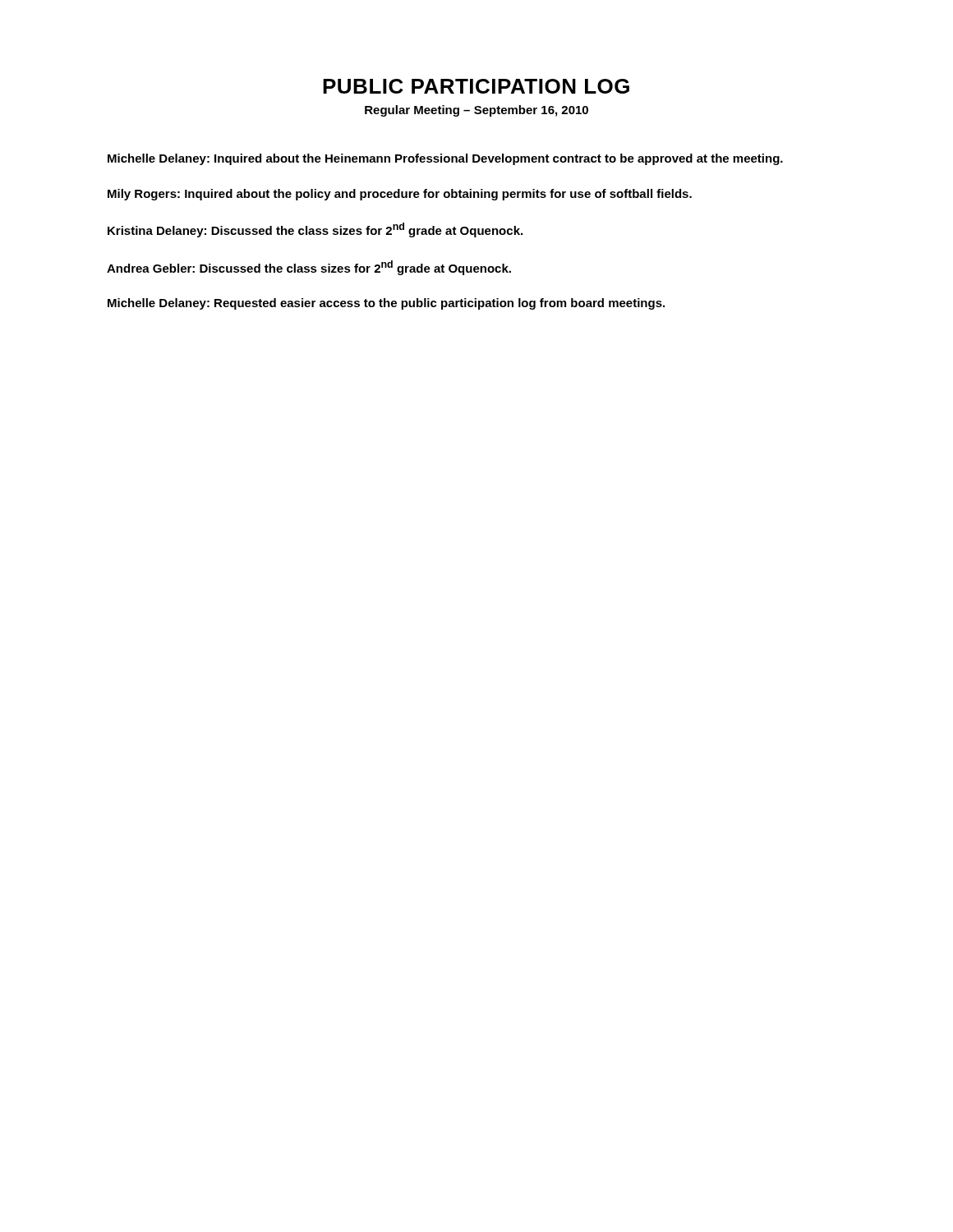Where is the passage that starts "Kristina Delaney: Discussed the class"?
Image resolution: width=953 pixels, height=1232 pixels.
click(x=315, y=229)
